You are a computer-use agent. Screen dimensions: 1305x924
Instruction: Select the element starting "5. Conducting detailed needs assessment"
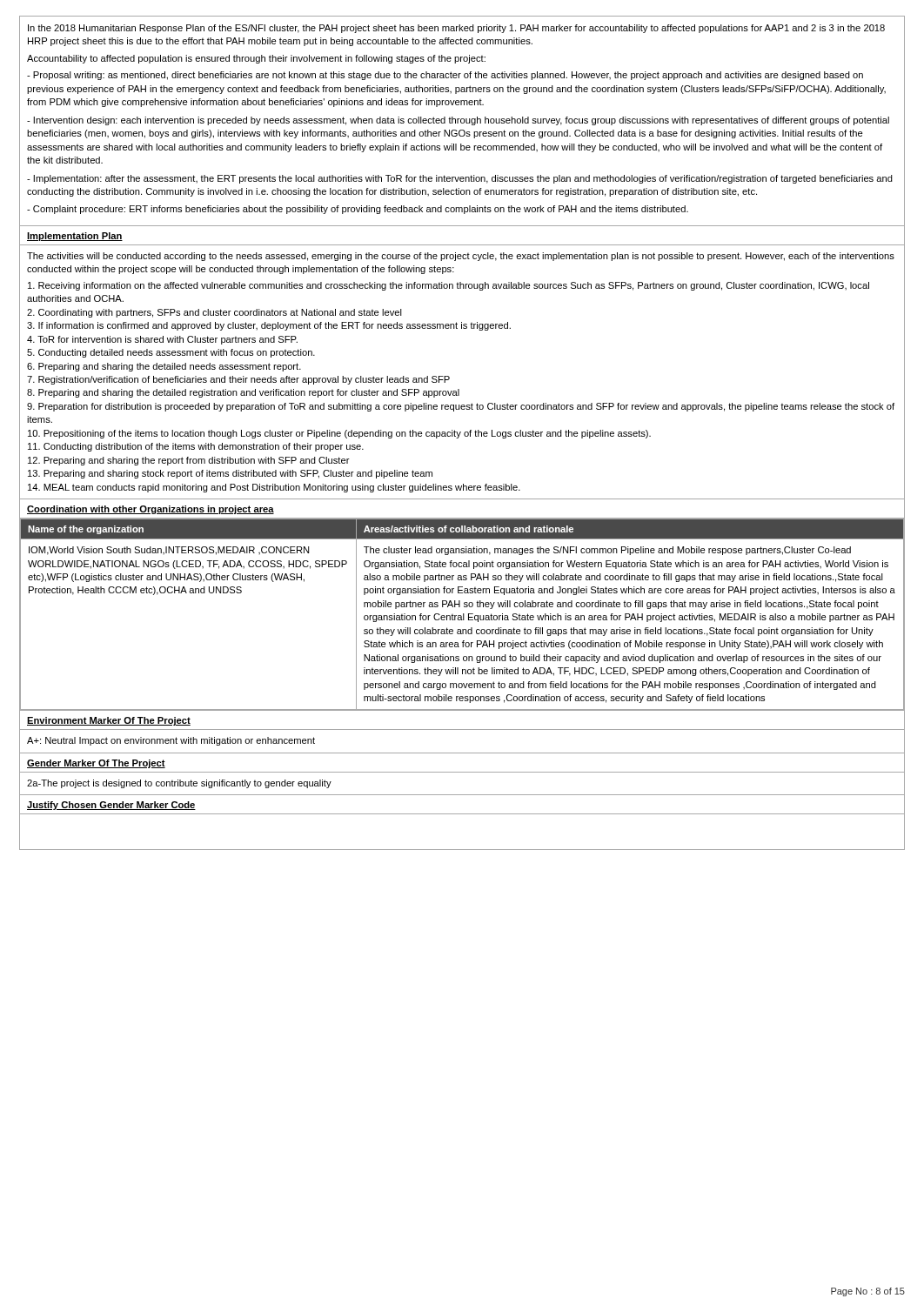click(171, 352)
